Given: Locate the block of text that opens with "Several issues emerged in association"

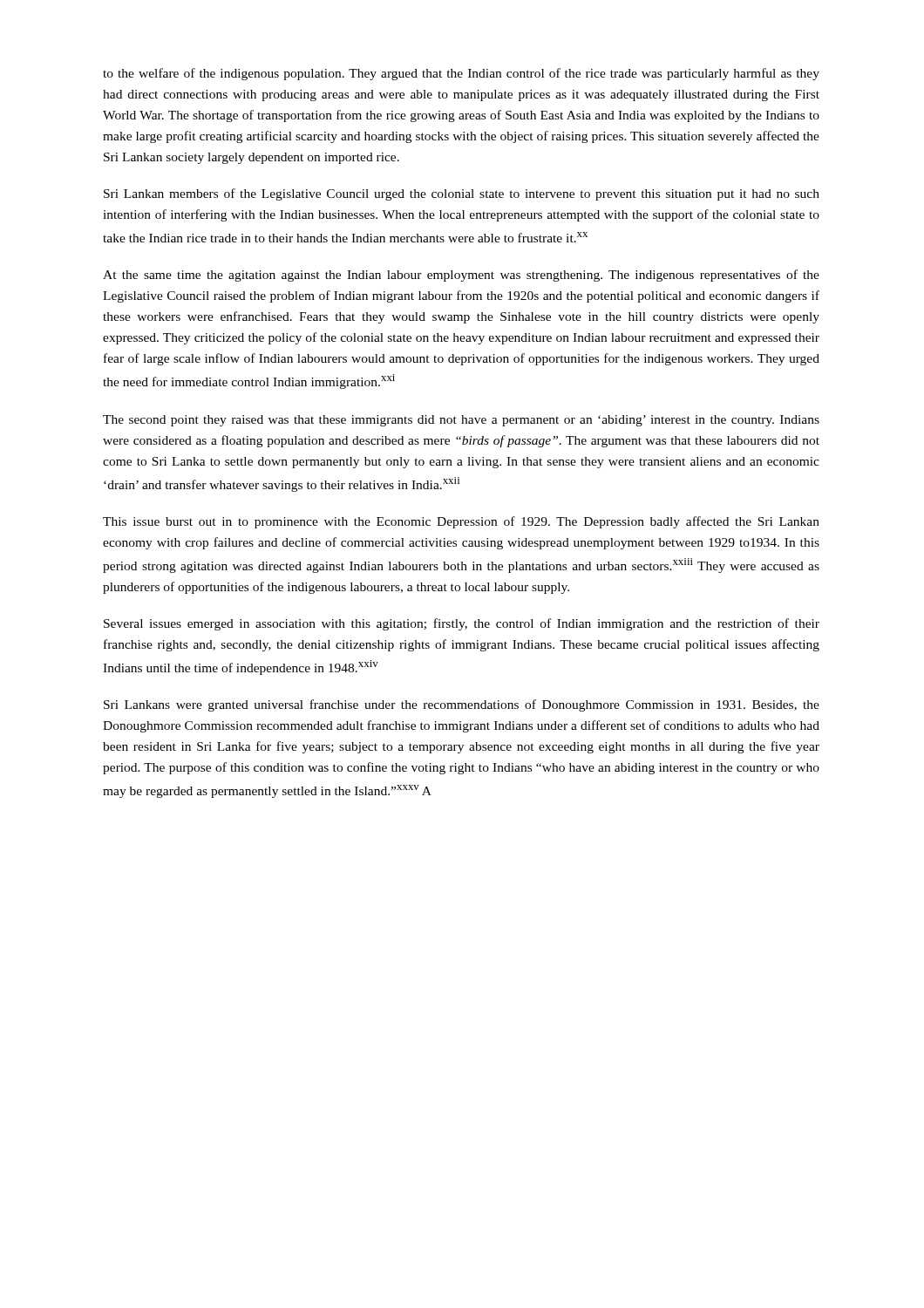Looking at the screenshot, I should point(461,645).
